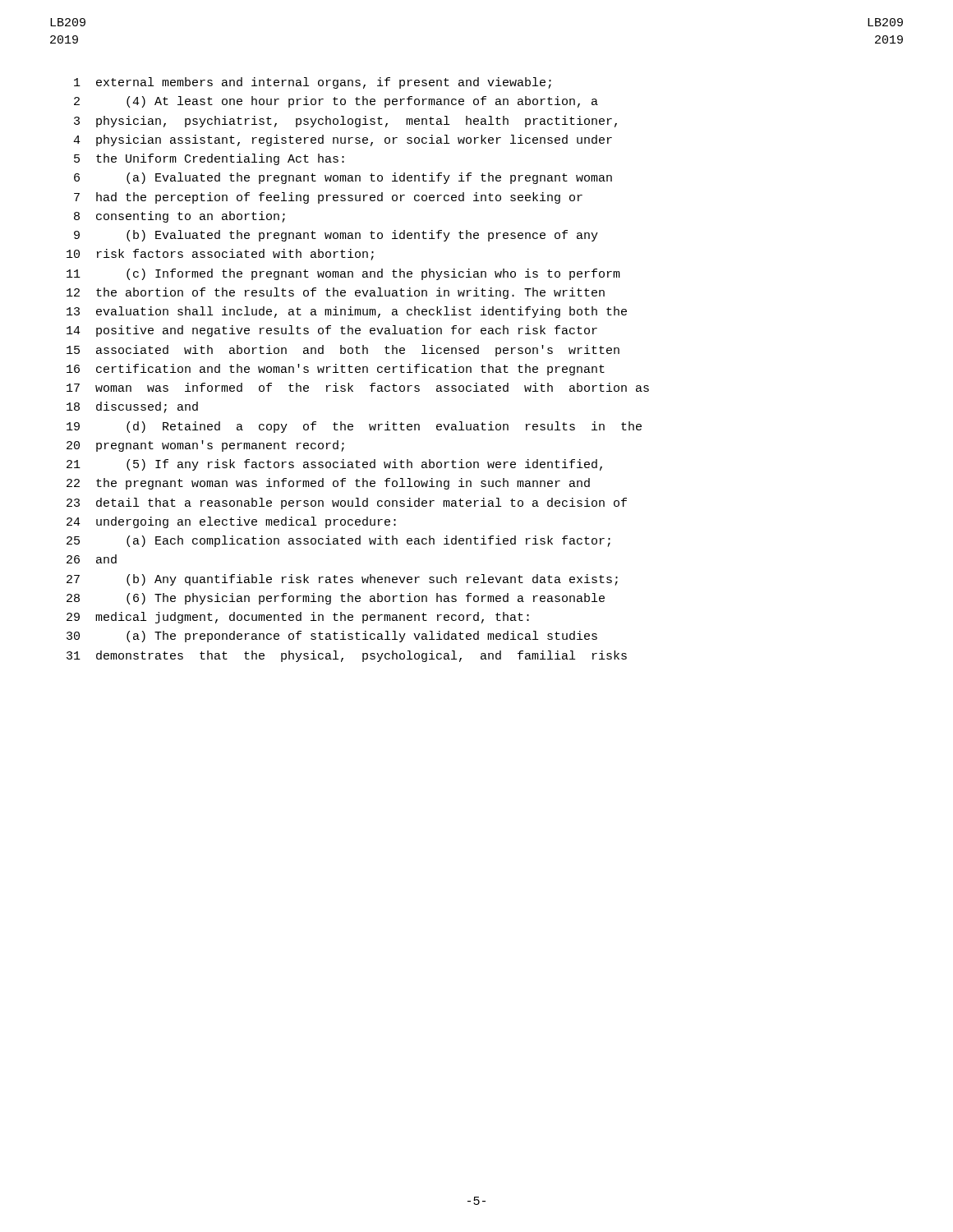Point to the text starting "6 (a) Evaluated"
953x1232 pixels.
tap(476, 179)
